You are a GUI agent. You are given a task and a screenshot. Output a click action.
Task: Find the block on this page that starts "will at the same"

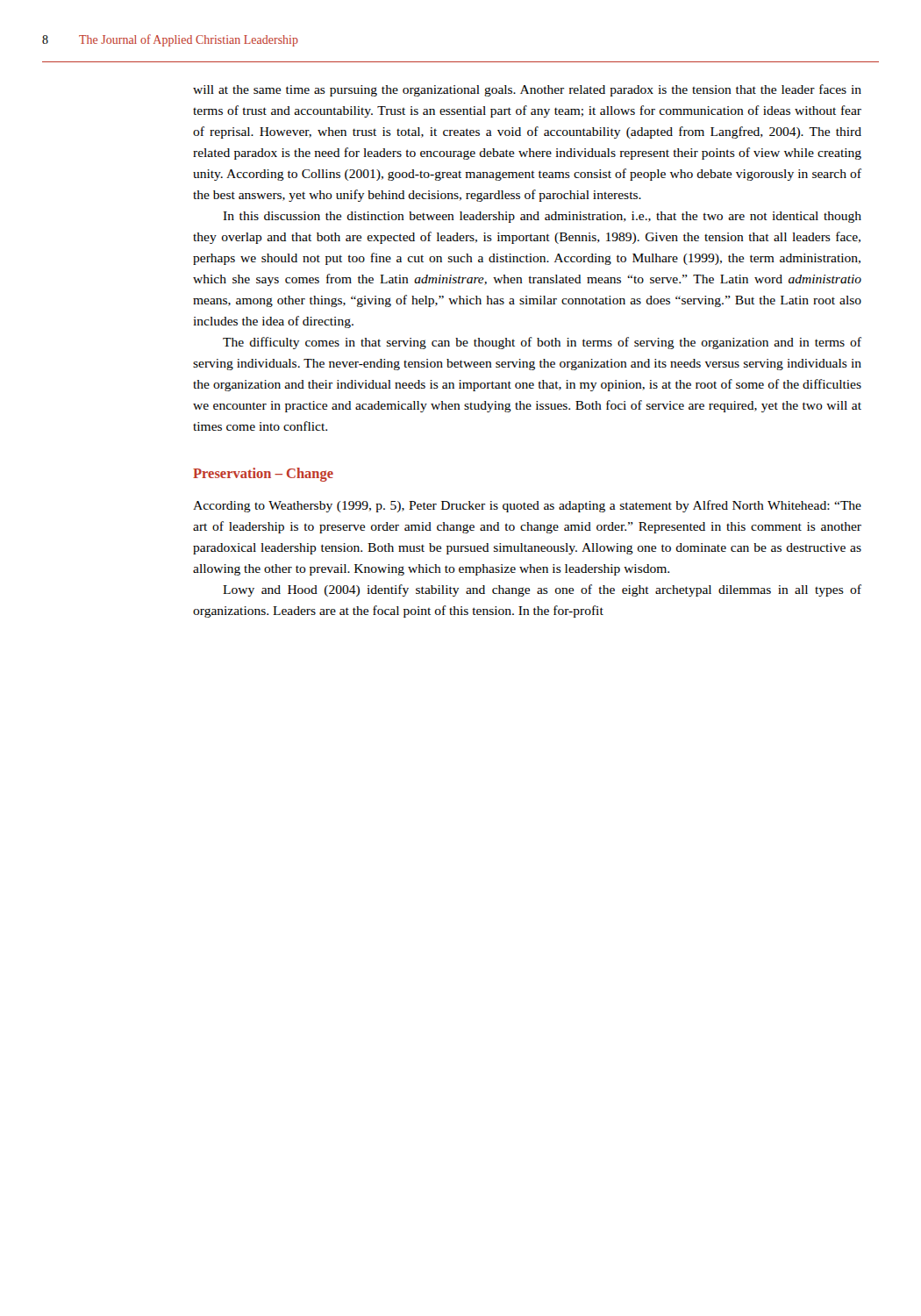click(527, 142)
